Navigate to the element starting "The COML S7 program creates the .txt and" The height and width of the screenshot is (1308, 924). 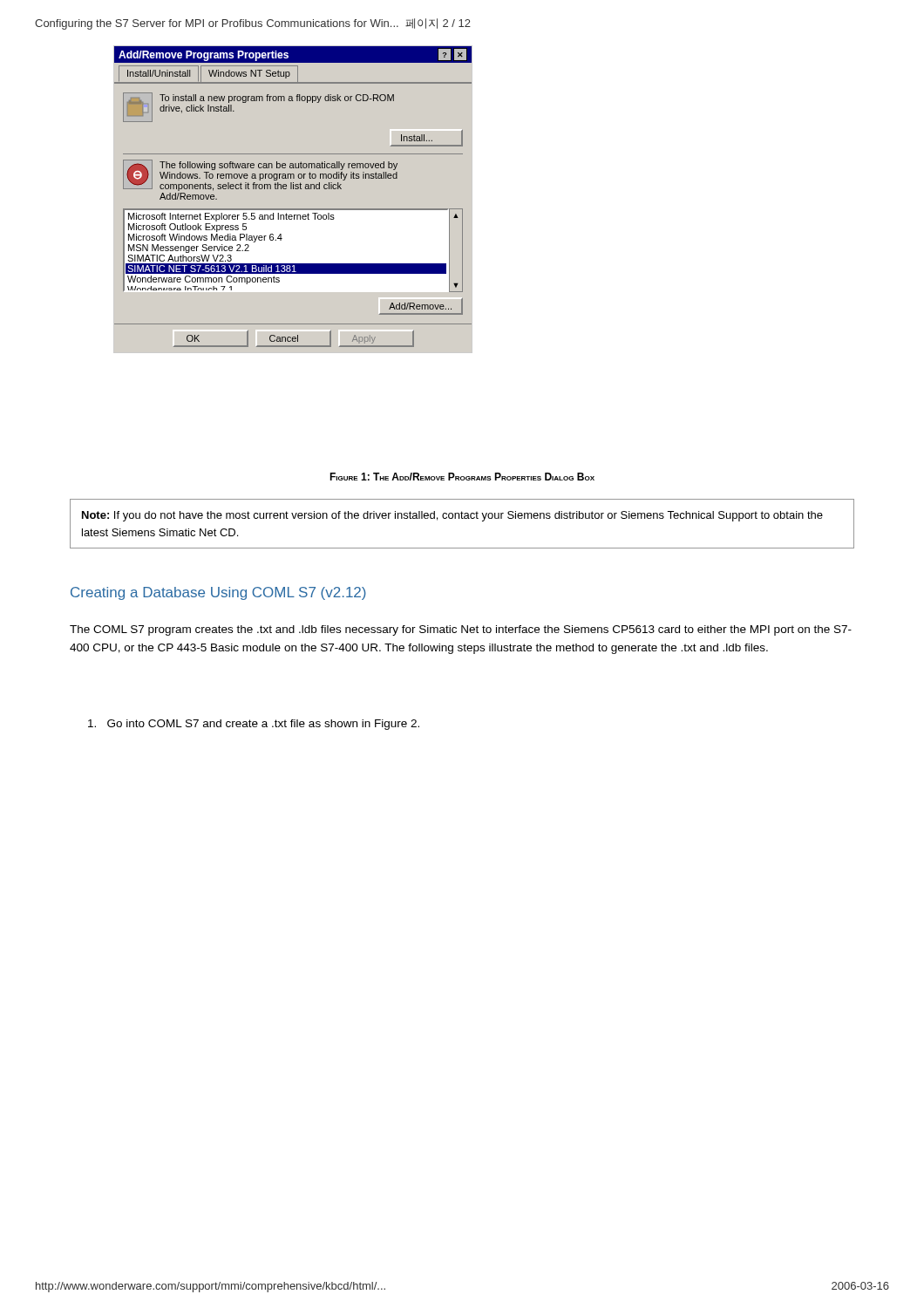point(461,638)
